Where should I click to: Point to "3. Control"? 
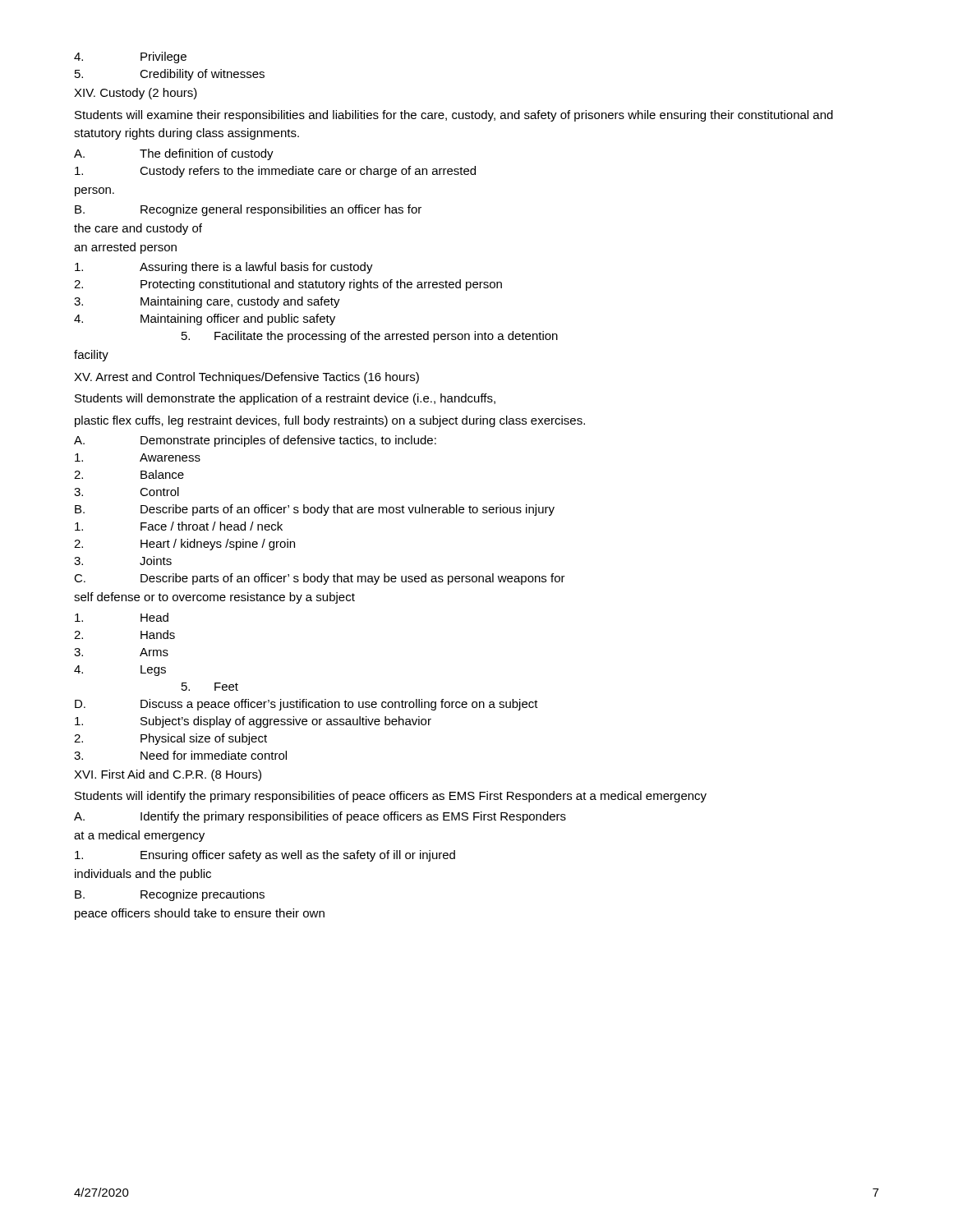(x=77, y=492)
